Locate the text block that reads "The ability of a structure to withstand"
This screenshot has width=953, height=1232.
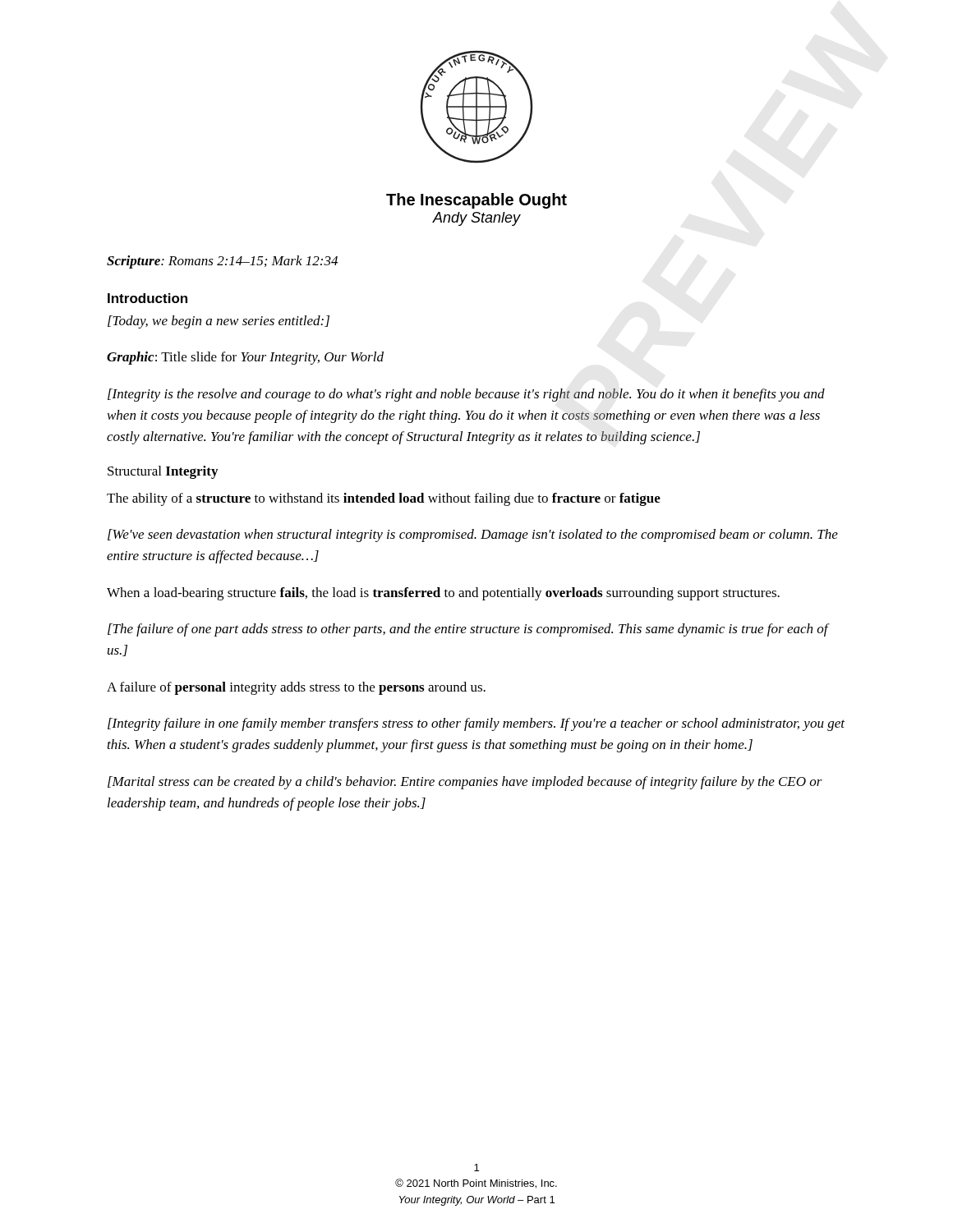coord(384,498)
